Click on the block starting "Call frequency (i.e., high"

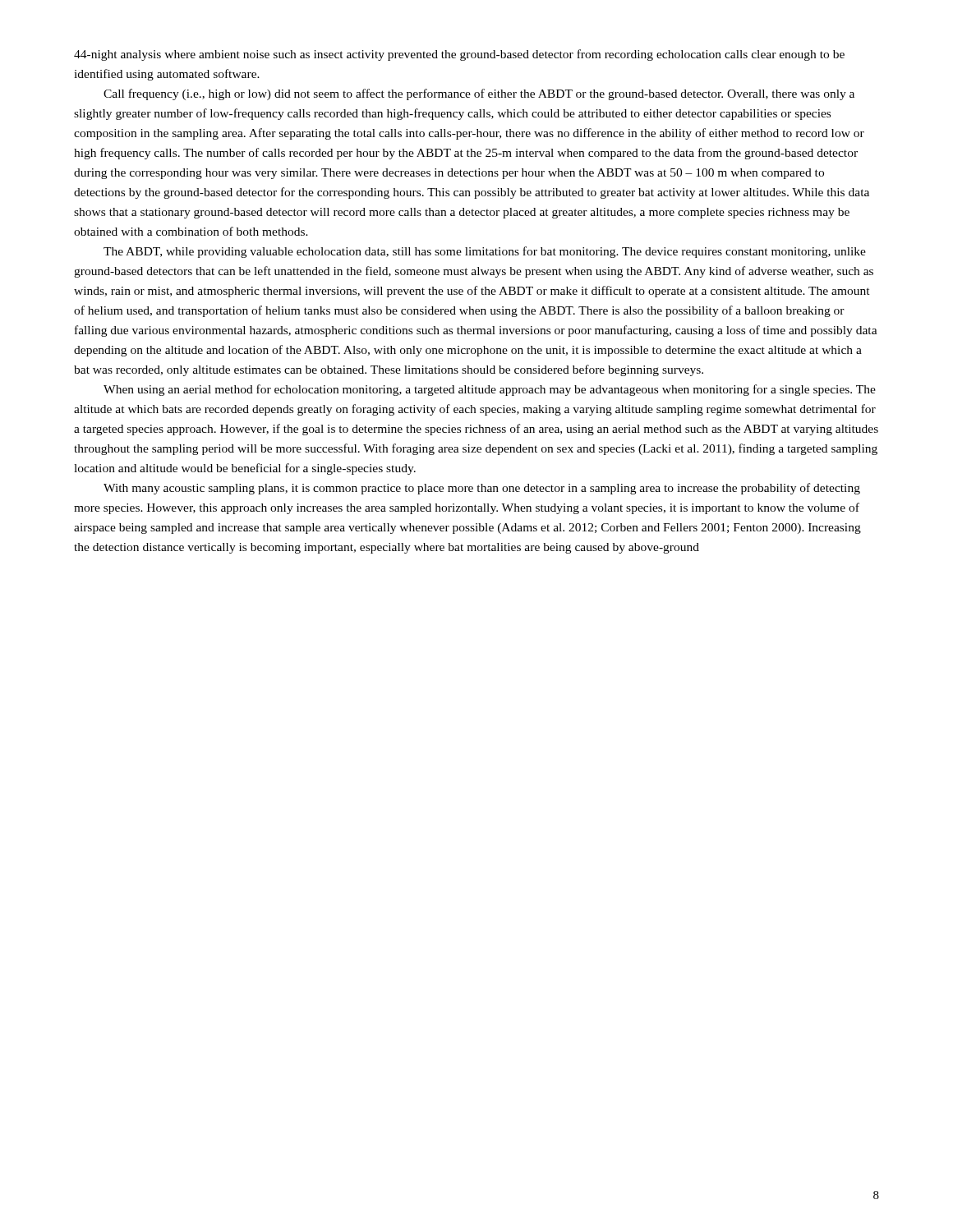click(476, 163)
